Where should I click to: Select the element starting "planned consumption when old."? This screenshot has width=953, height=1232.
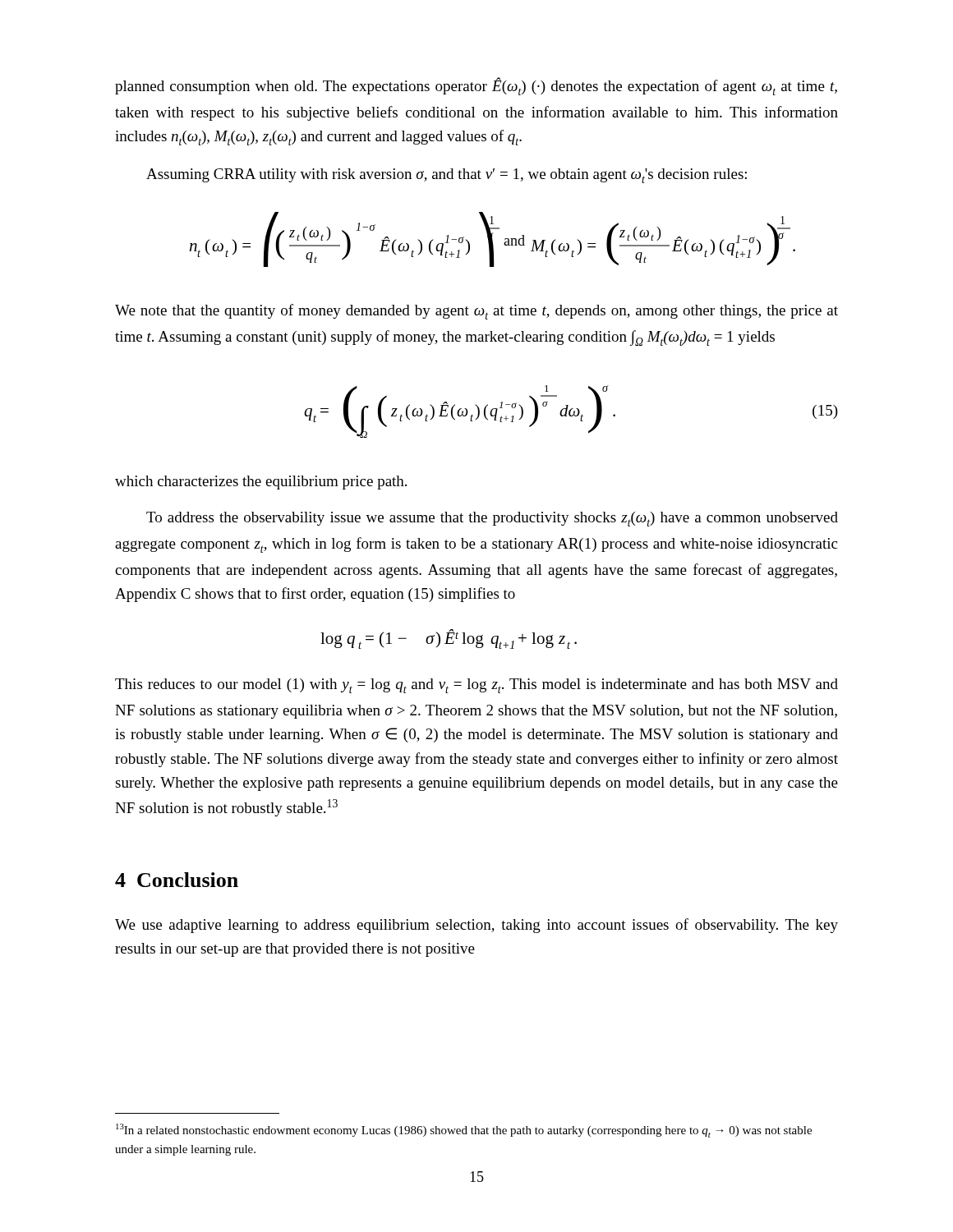pyautogui.click(x=476, y=113)
